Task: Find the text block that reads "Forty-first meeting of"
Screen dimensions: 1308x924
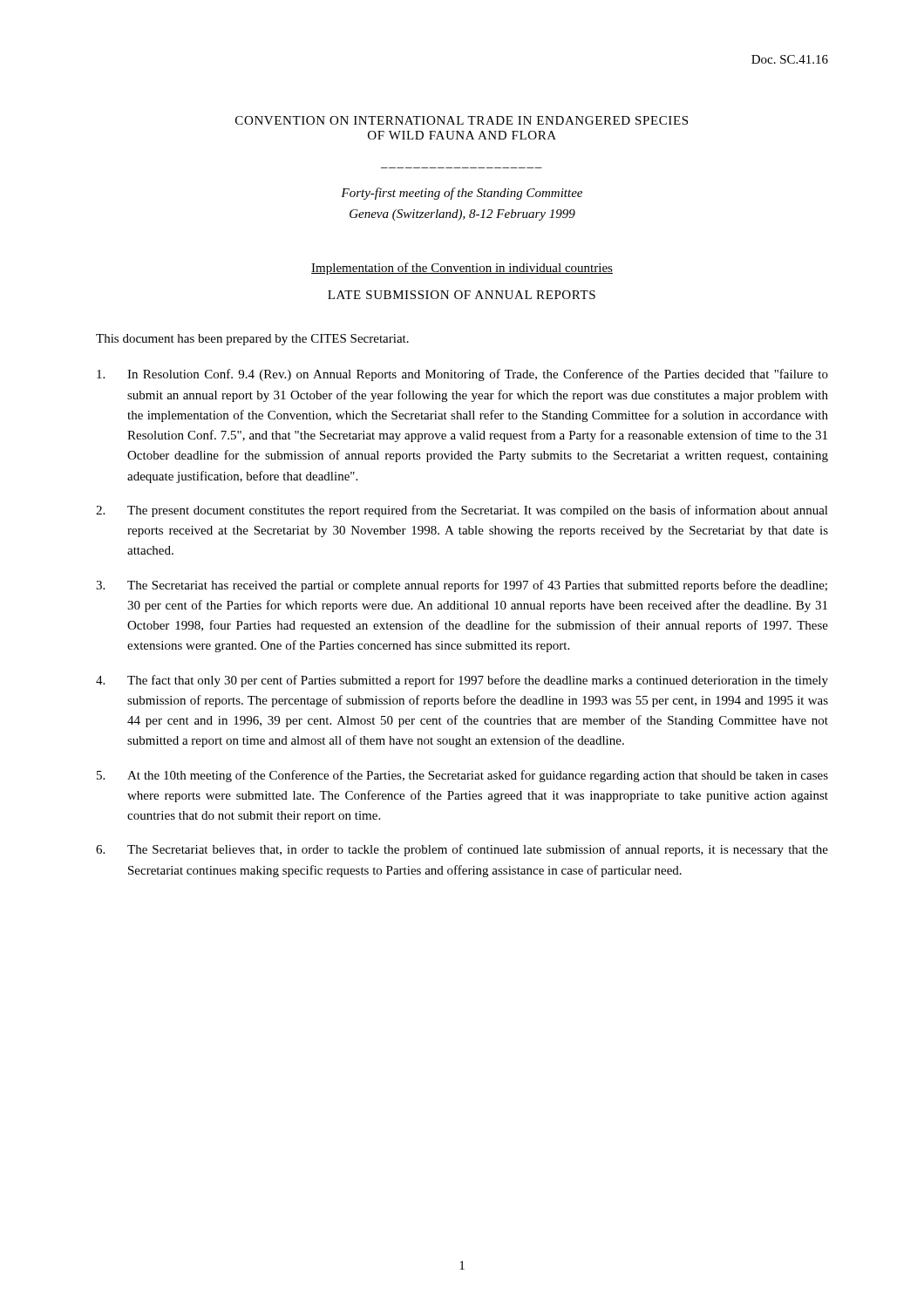Action: point(462,203)
